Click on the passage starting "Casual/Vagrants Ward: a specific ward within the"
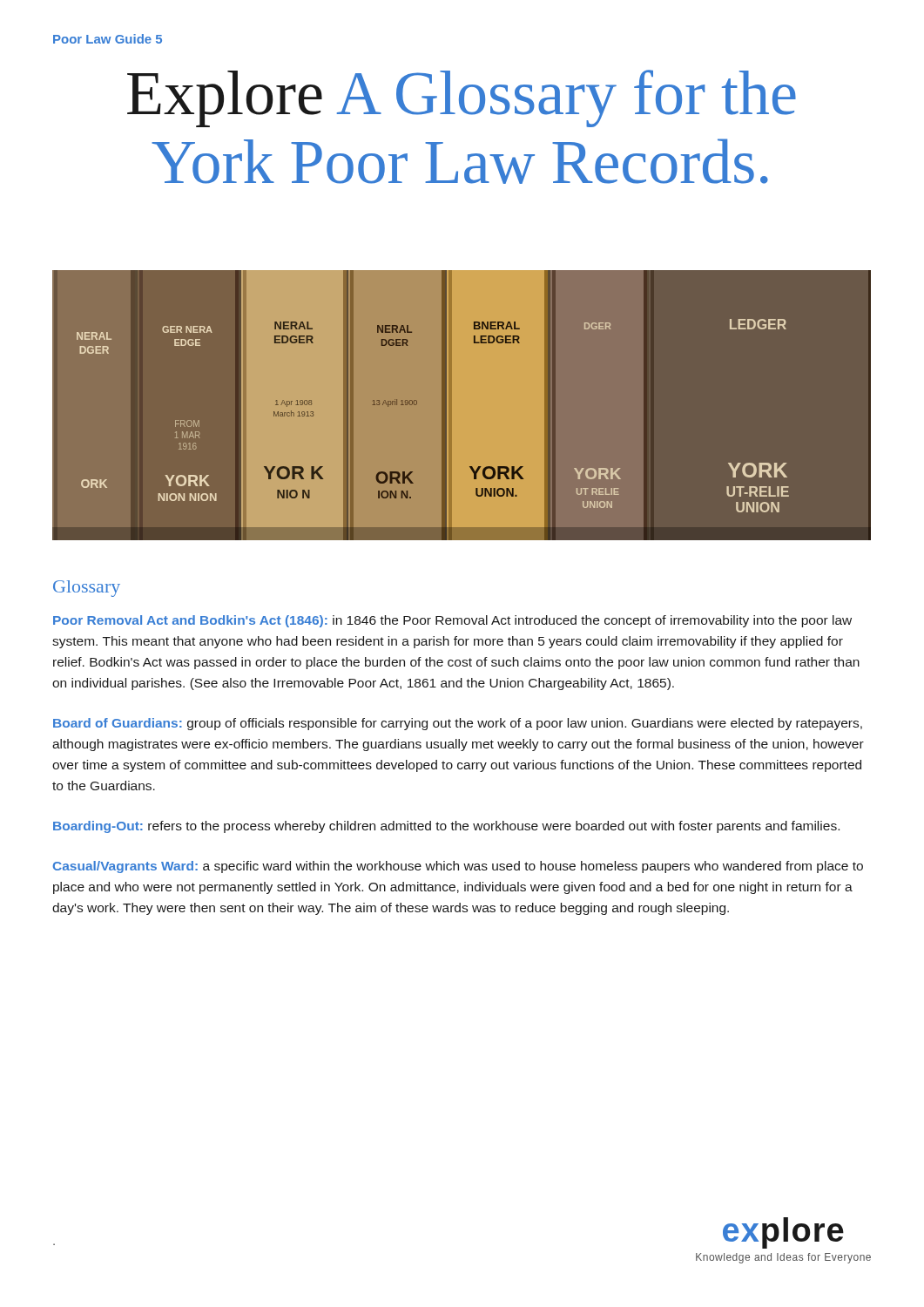Viewport: 924px width, 1307px height. pos(458,887)
